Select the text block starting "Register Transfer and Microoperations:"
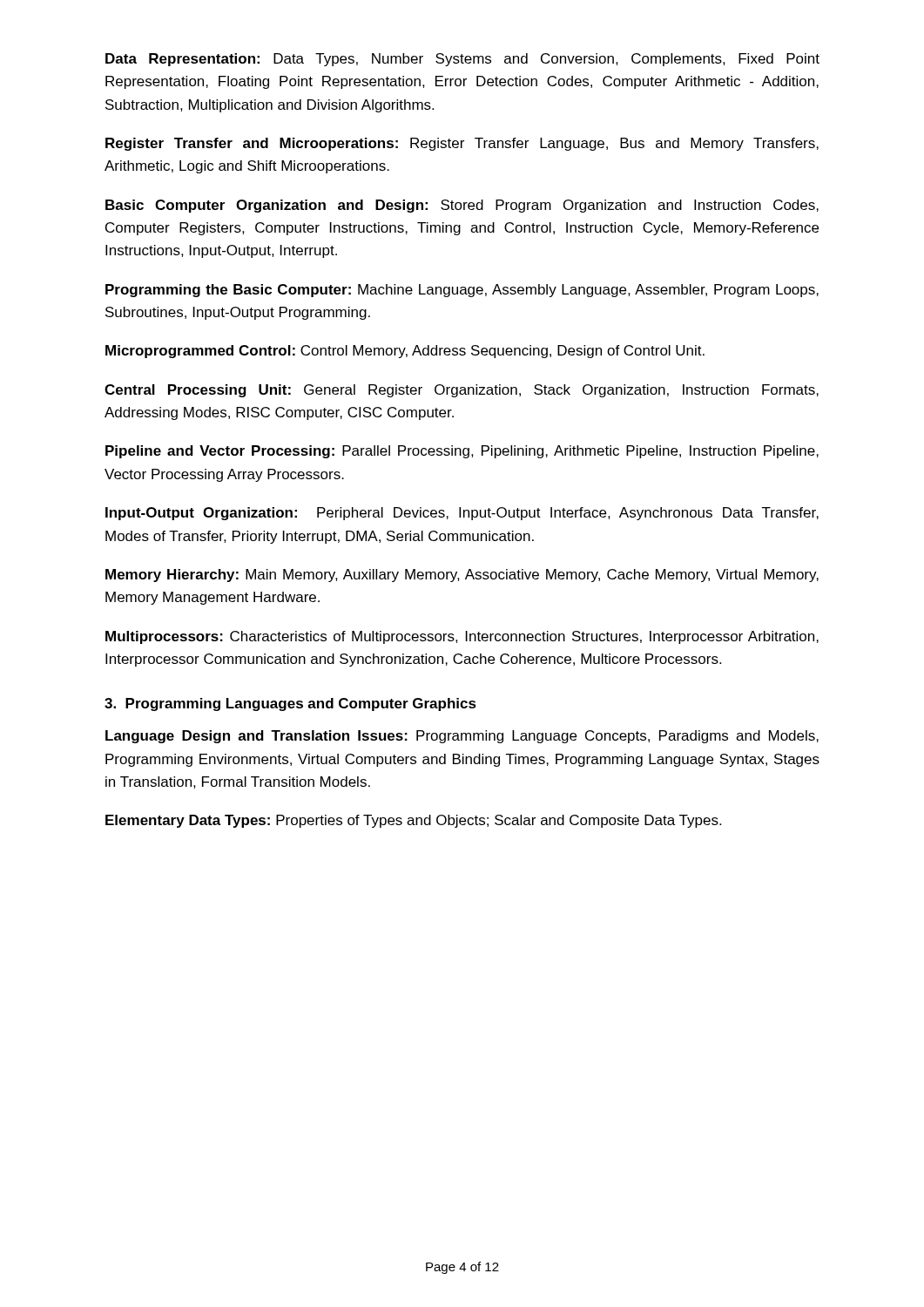Viewport: 924px width, 1307px height. click(462, 155)
